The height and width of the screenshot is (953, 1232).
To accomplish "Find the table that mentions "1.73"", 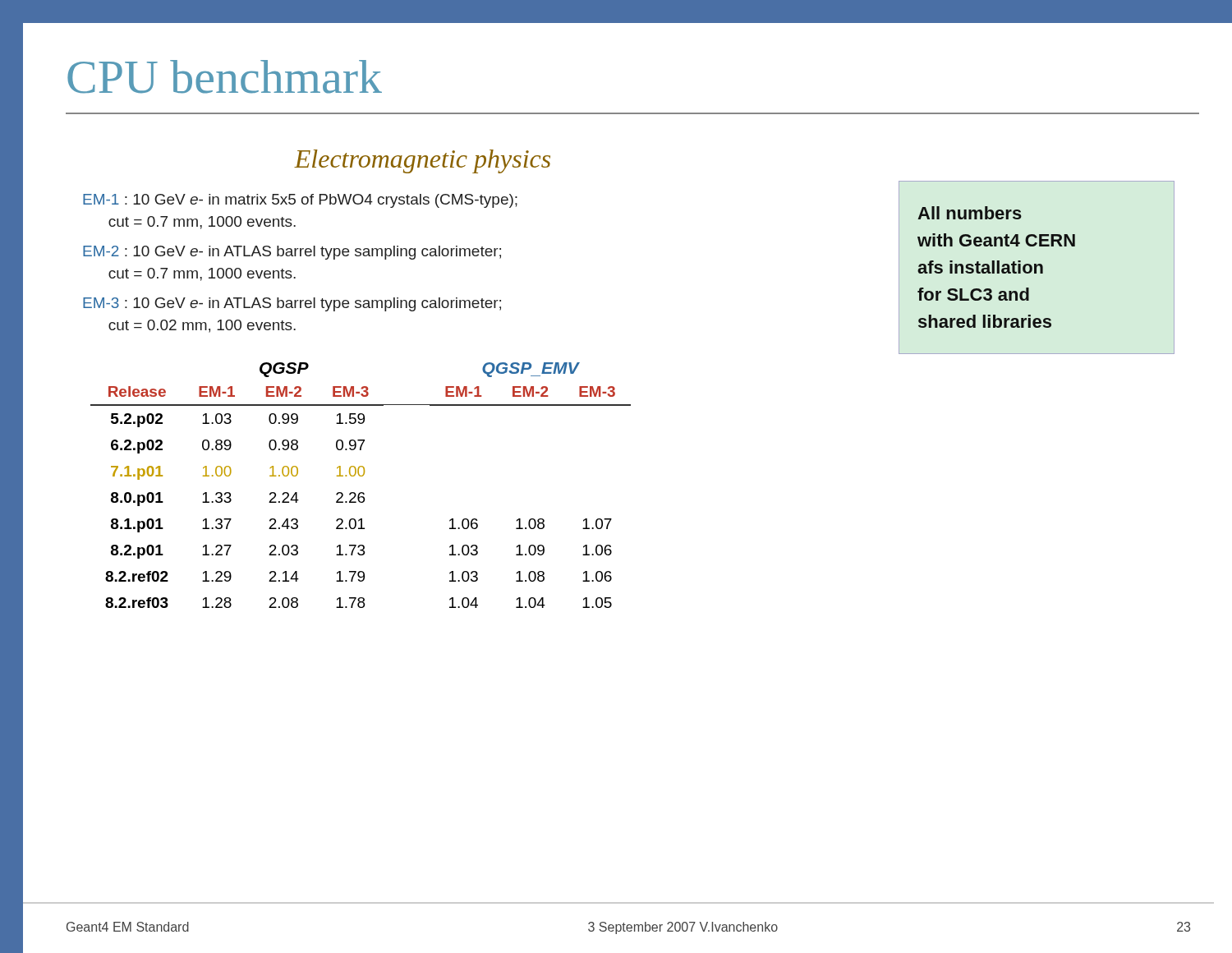I will coord(435,484).
